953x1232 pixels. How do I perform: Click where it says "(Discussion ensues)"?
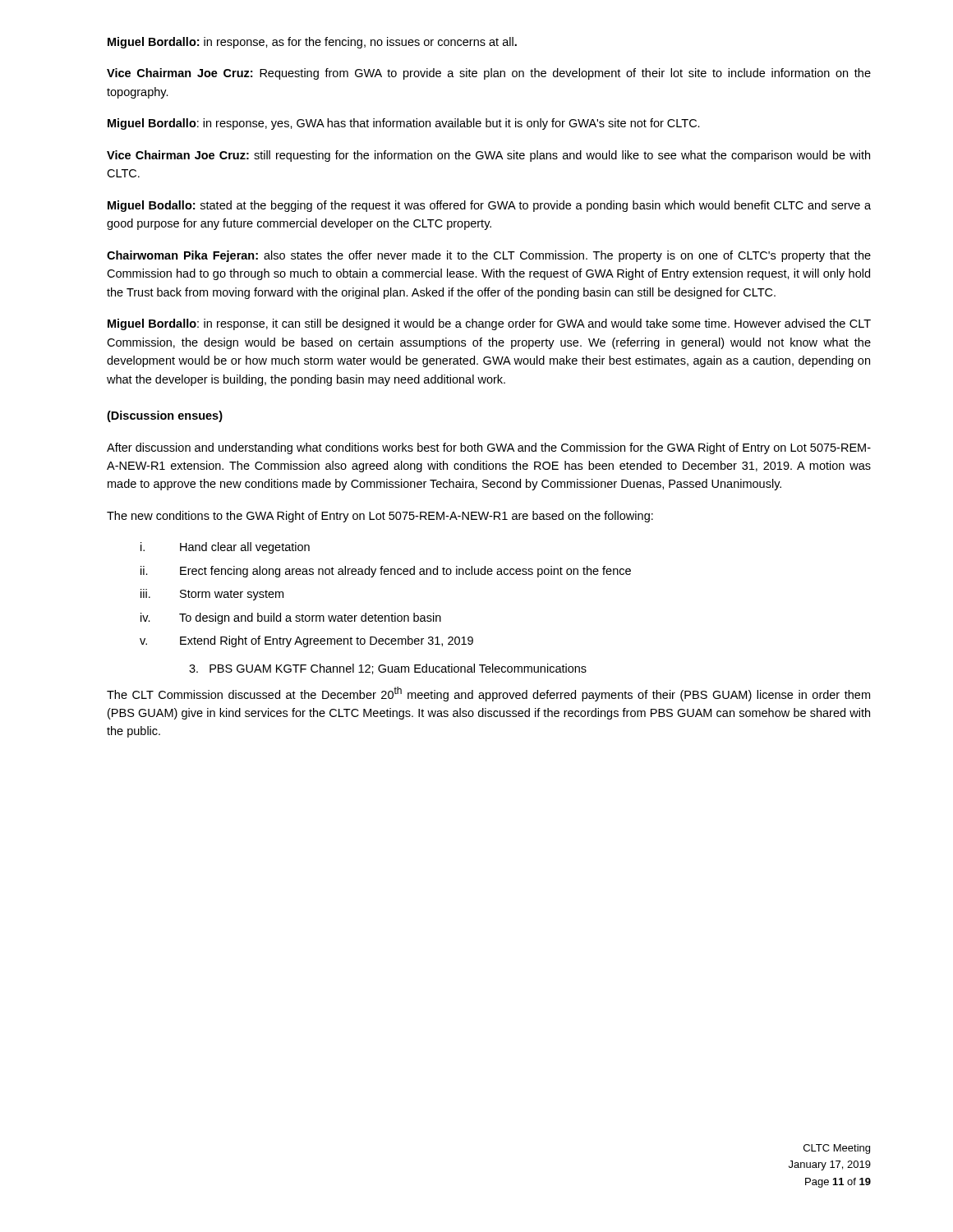(x=165, y=416)
